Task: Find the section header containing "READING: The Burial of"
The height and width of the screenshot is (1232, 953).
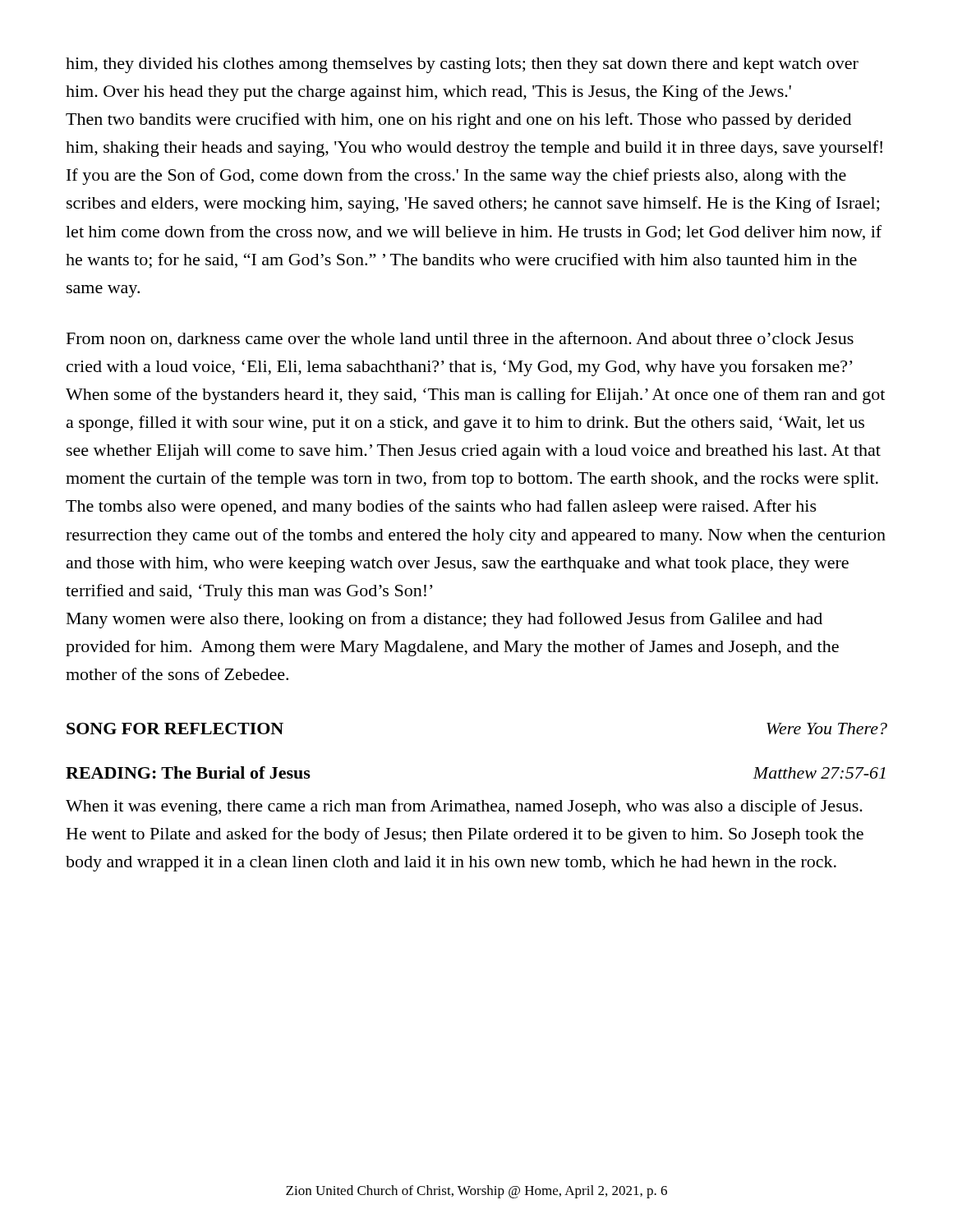Action: point(187,772)
